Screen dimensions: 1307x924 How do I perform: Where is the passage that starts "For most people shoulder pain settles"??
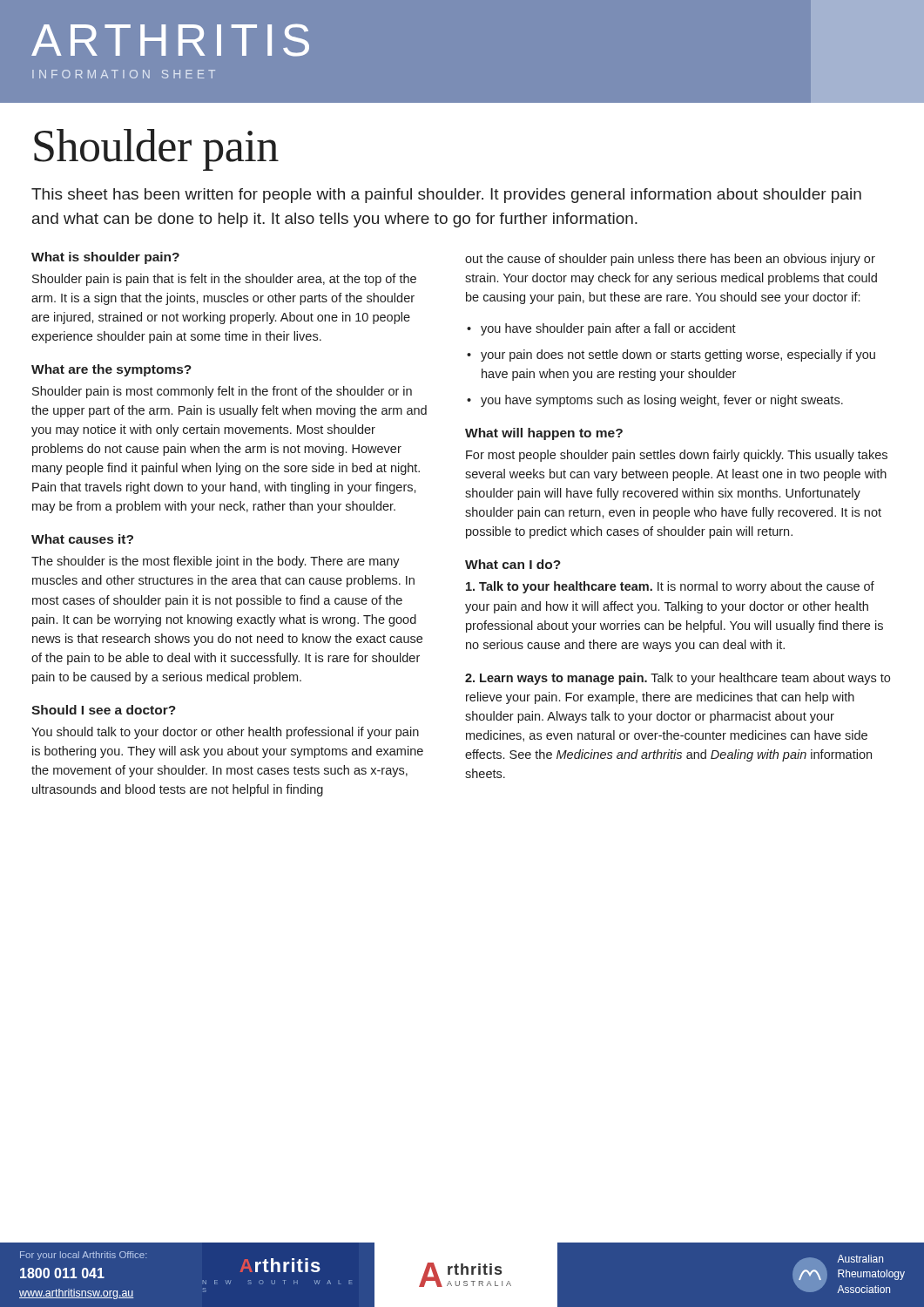(676, 494)
